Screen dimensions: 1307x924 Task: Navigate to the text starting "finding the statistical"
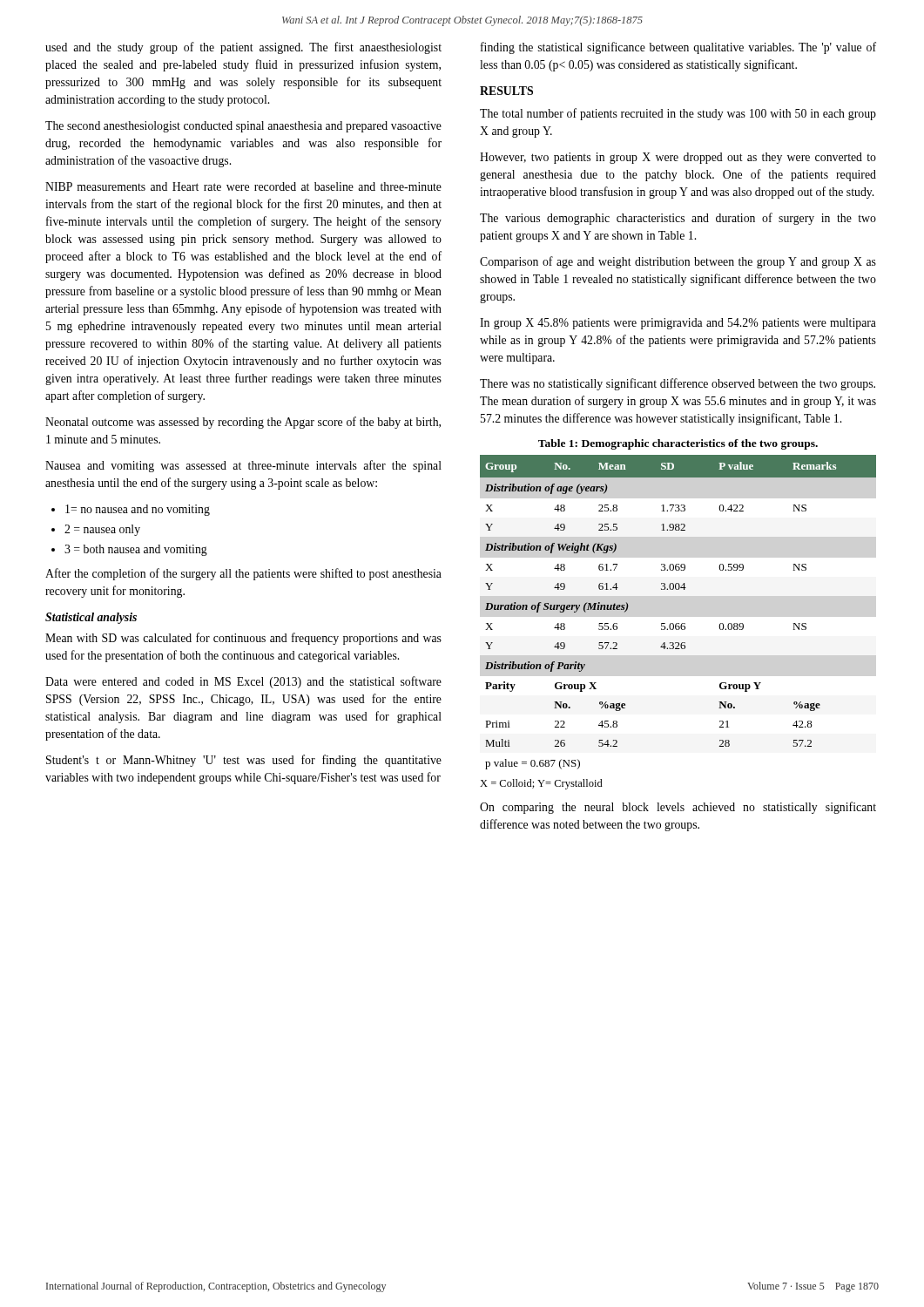pos(678,57)
